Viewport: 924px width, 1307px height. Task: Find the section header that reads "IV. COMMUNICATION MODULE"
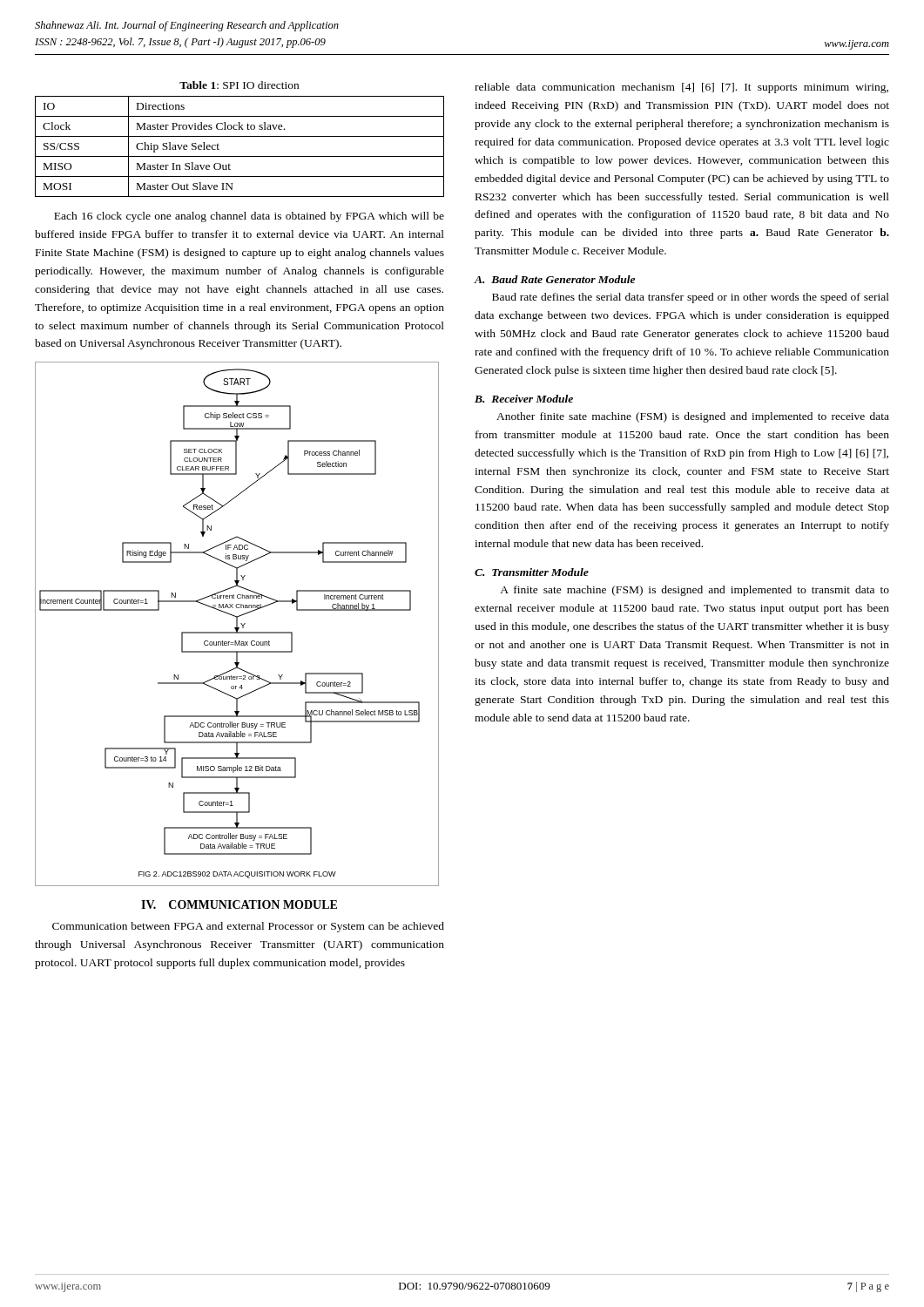click(x=240, y=905)
